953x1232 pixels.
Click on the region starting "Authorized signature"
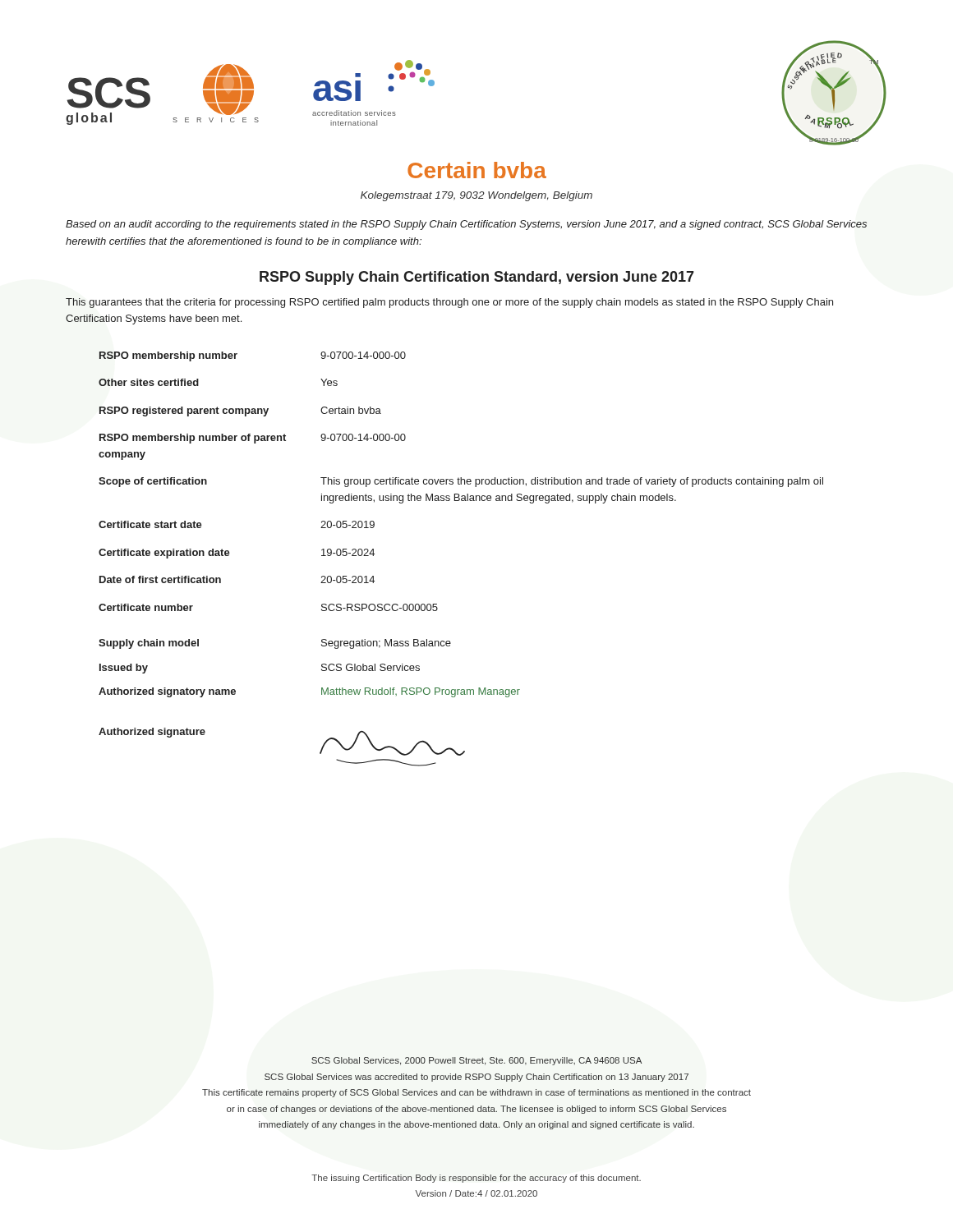pyautogui.click(x=152, y=731)
